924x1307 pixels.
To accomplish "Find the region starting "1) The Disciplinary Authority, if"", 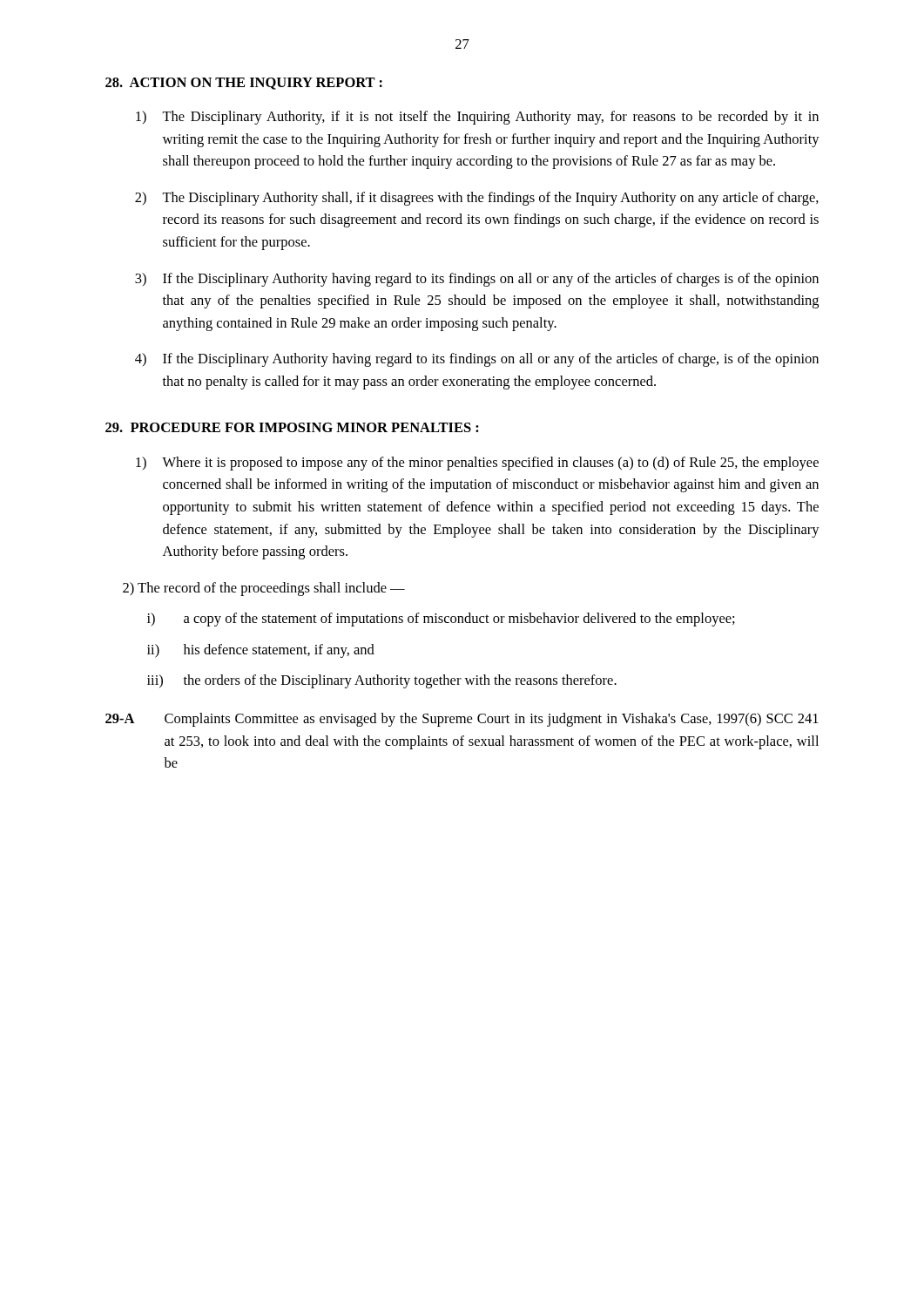I will click(462, 139).
